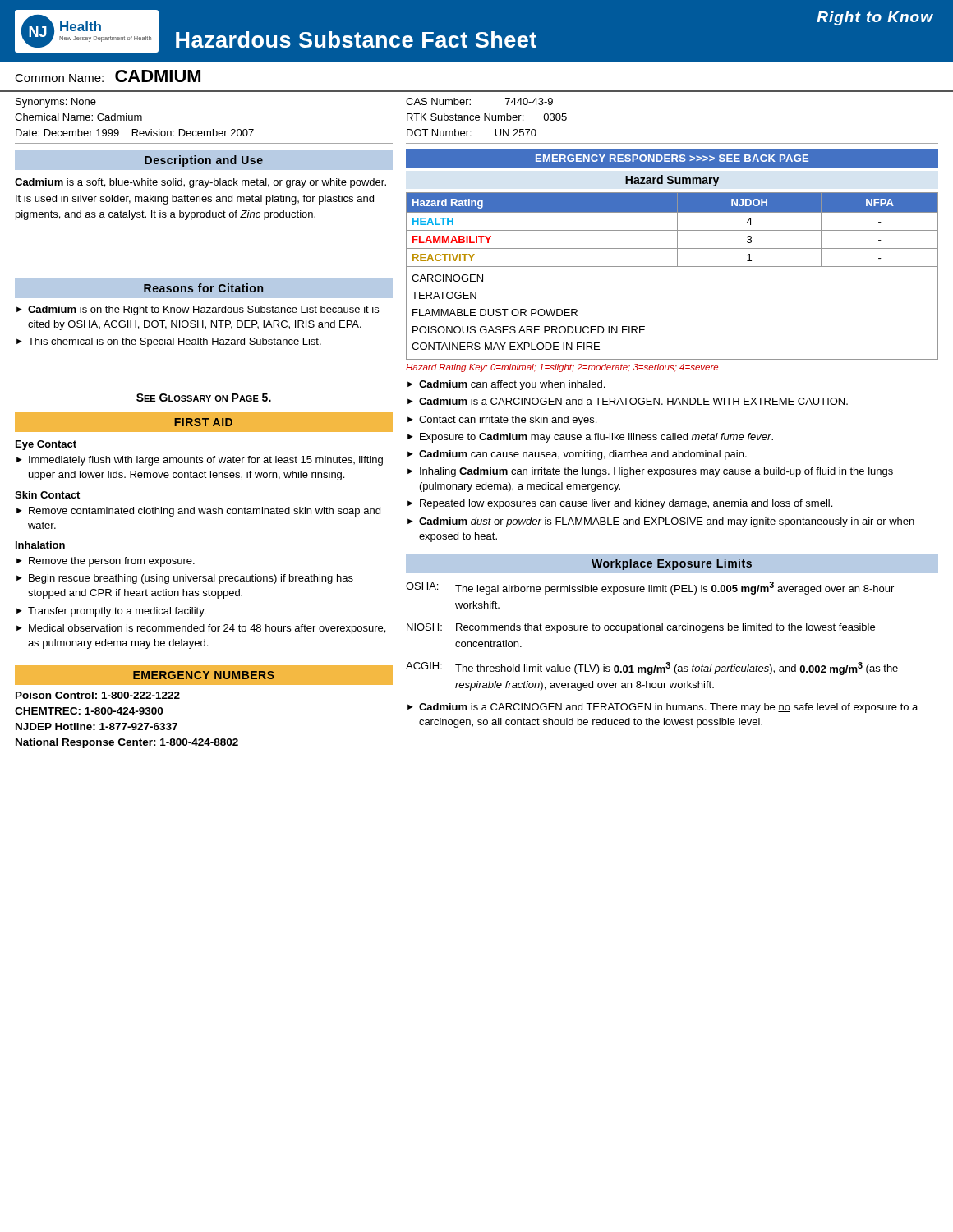Find the text starting "► Immediately flush with large amounts of water"
This screenshot has width=953, height=1232.
(204, 468)
